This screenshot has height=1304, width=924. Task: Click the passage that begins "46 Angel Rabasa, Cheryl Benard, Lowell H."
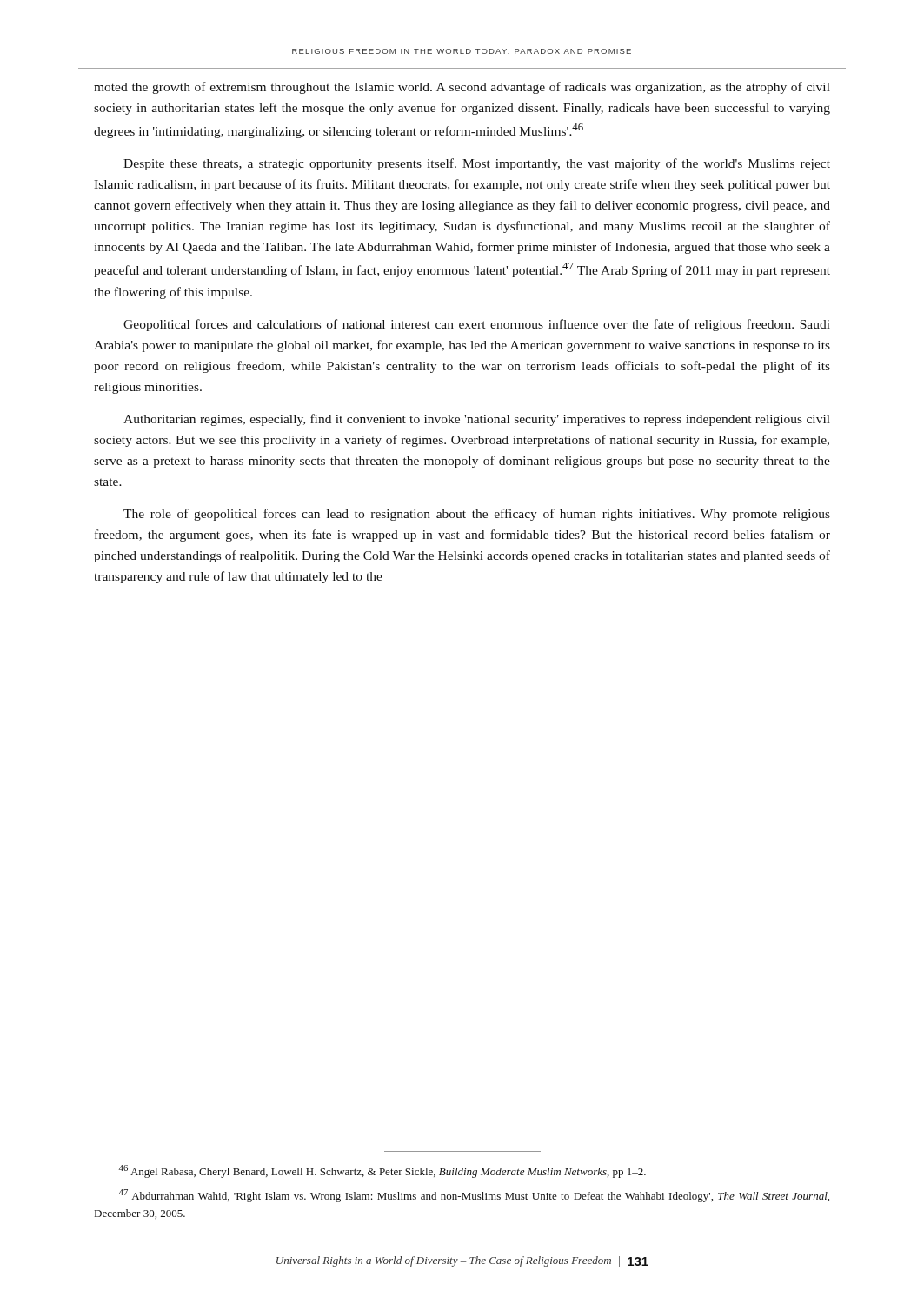pyautogui.click(x=462, y=1186)
